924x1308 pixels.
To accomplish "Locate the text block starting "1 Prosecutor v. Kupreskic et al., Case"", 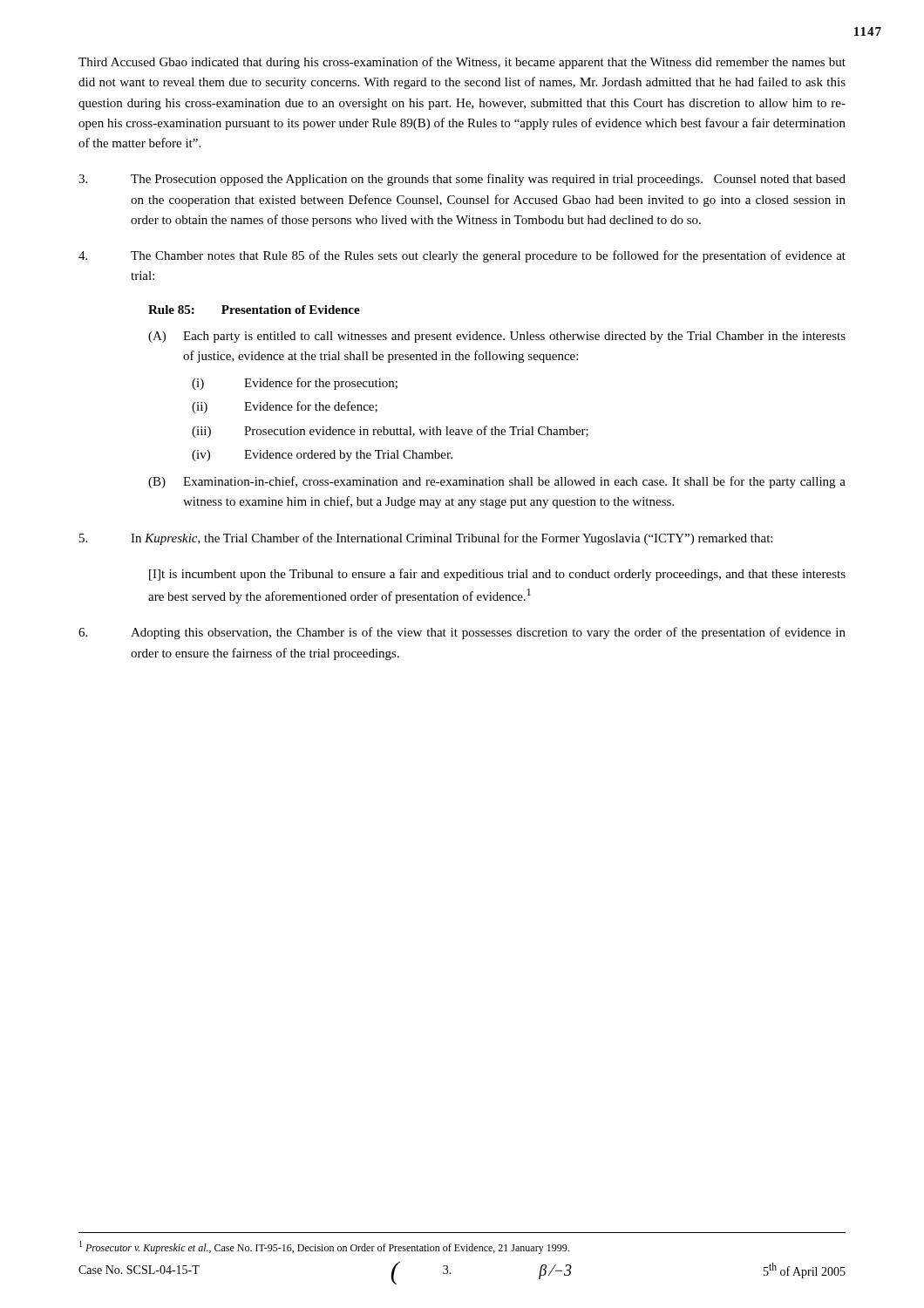I will [324, 1247].
